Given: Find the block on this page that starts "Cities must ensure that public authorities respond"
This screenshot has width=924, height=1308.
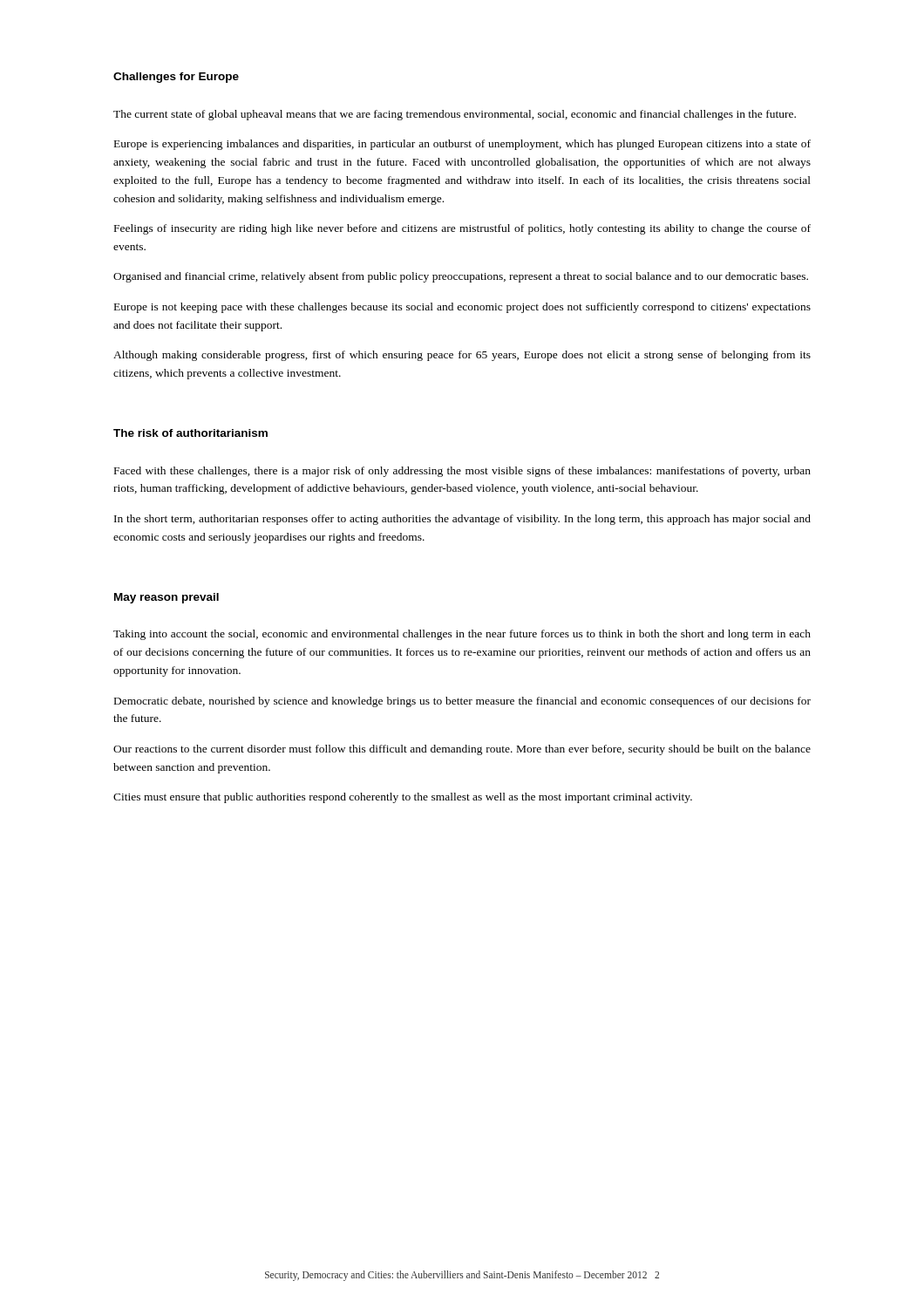Looking at the screenshot, I should coord(462,798).
